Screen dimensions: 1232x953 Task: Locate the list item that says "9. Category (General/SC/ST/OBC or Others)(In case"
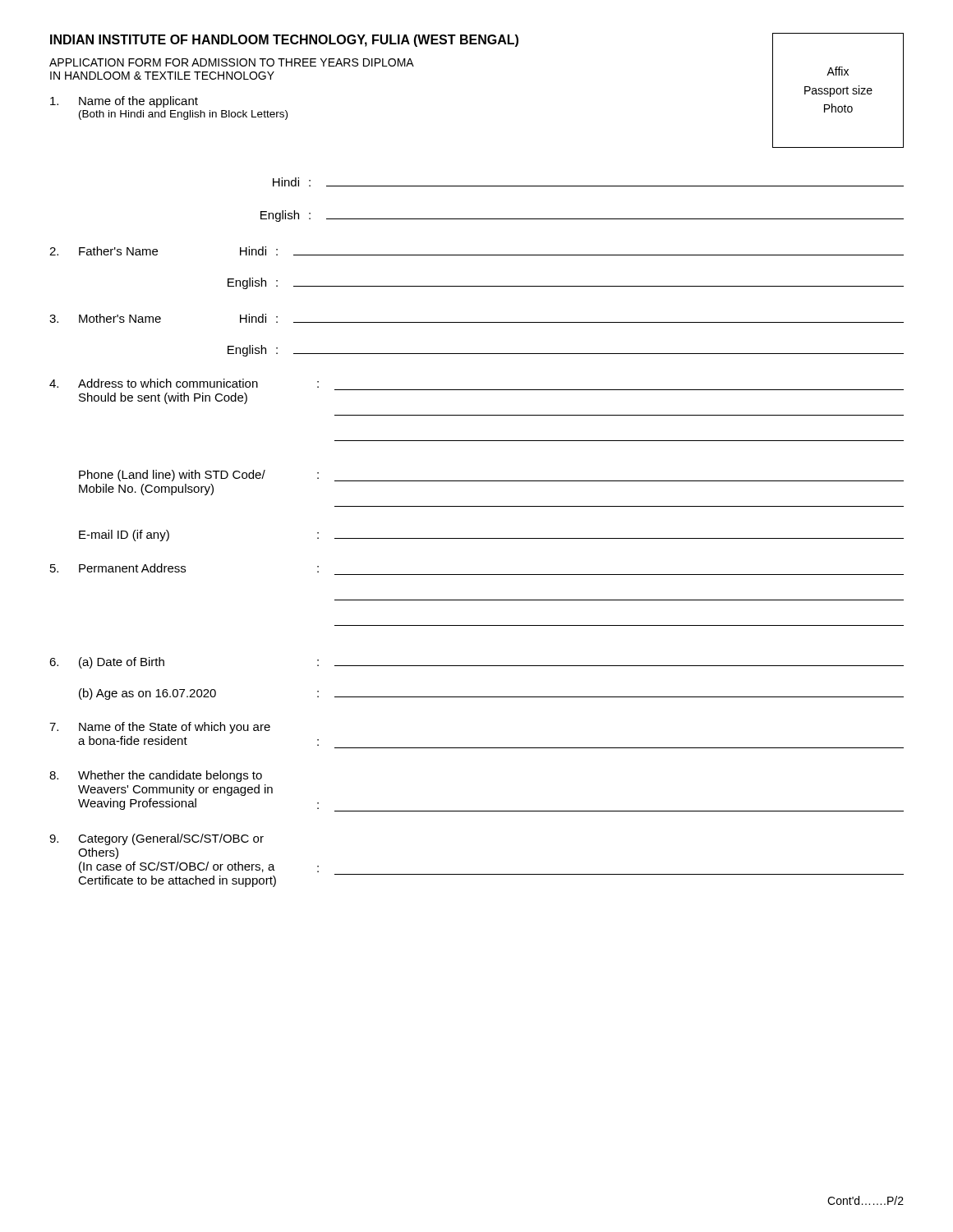click(157, 839)
